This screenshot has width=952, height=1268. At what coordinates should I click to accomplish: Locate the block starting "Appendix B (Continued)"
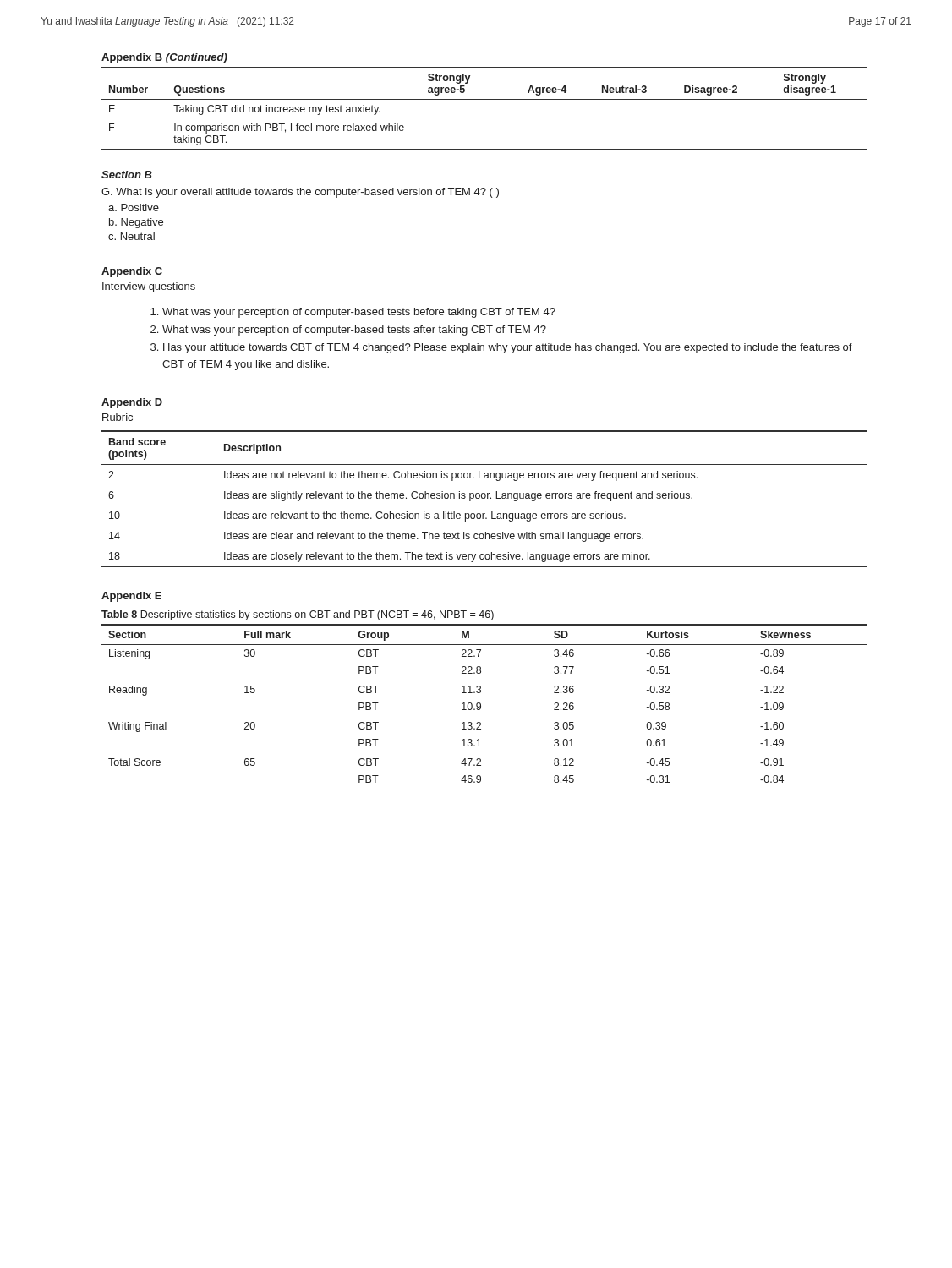[164, 57]
